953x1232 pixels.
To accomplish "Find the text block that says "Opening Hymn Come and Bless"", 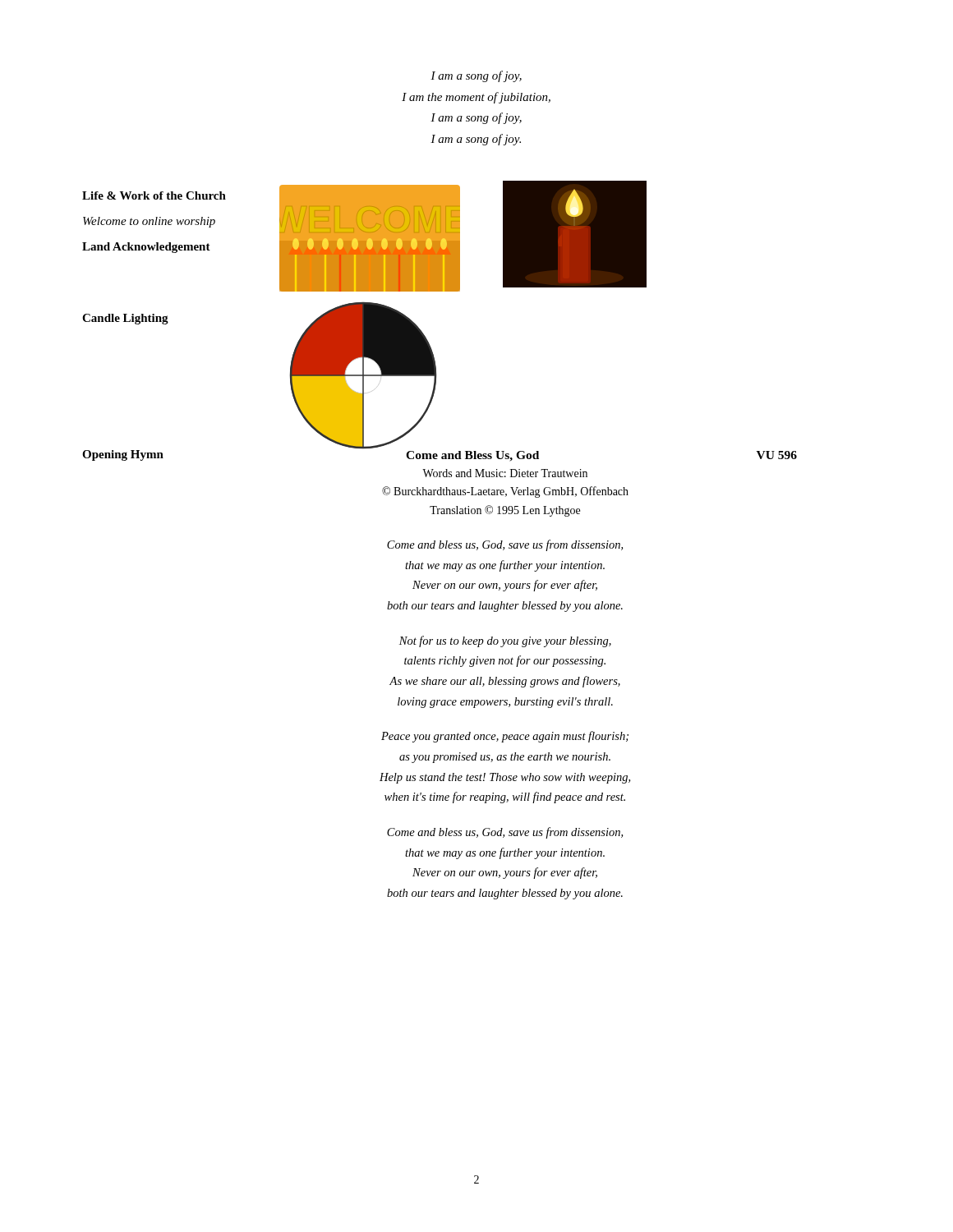I will pos(440,675).
